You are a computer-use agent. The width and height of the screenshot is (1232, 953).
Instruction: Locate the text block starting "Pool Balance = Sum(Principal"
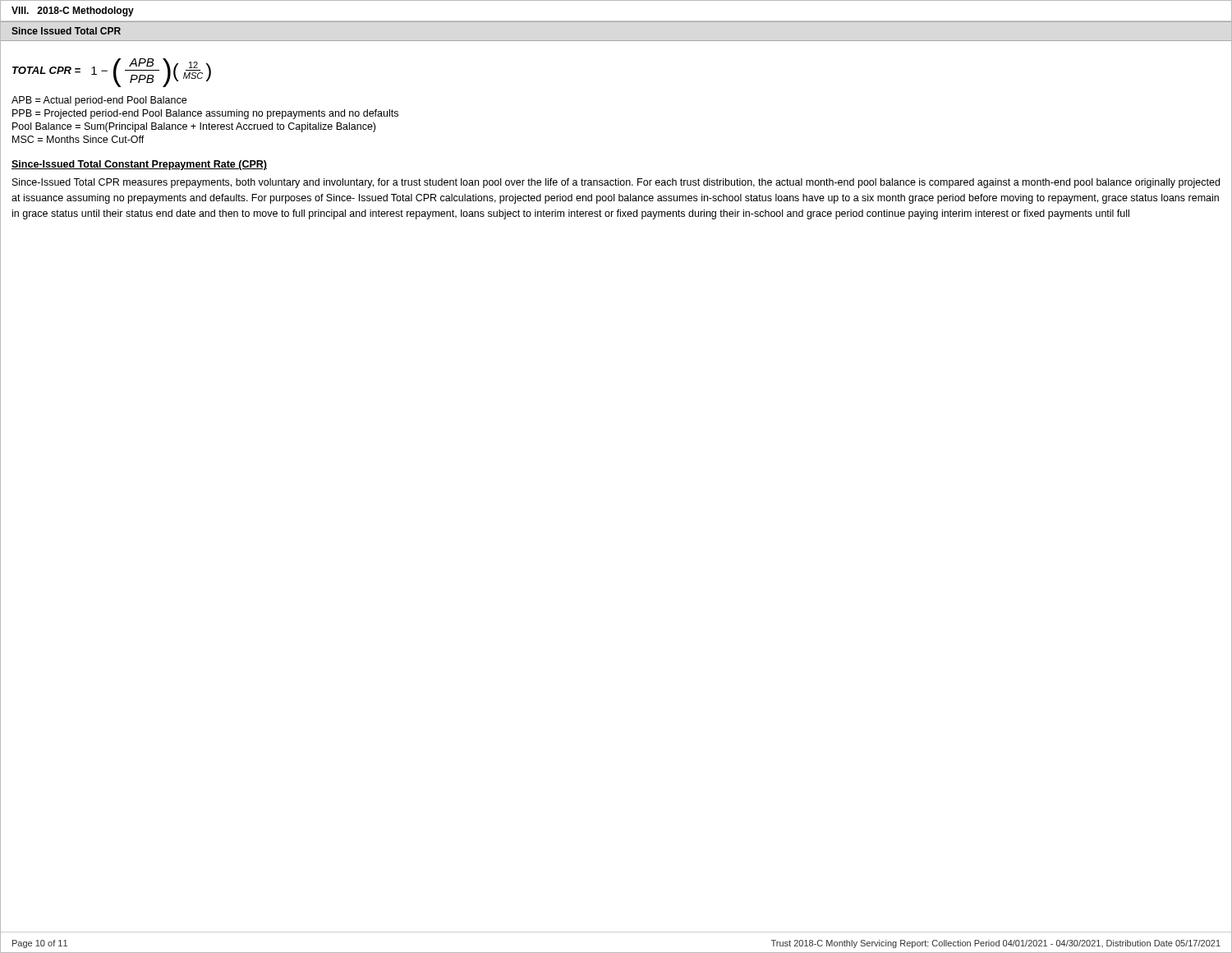tap(194, 127)
